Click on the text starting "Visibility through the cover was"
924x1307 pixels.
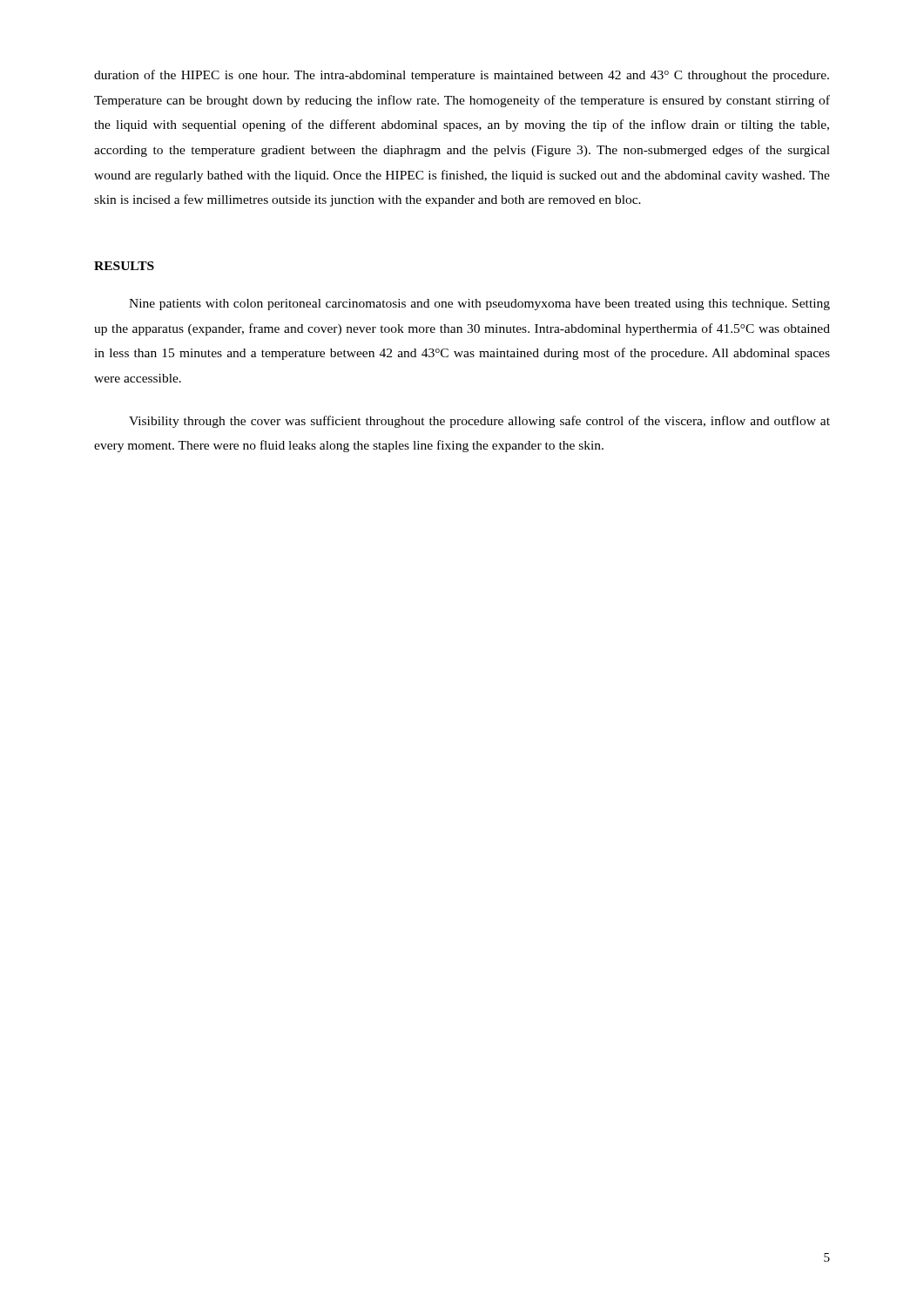pyautogui.click(x=462, y=433)
